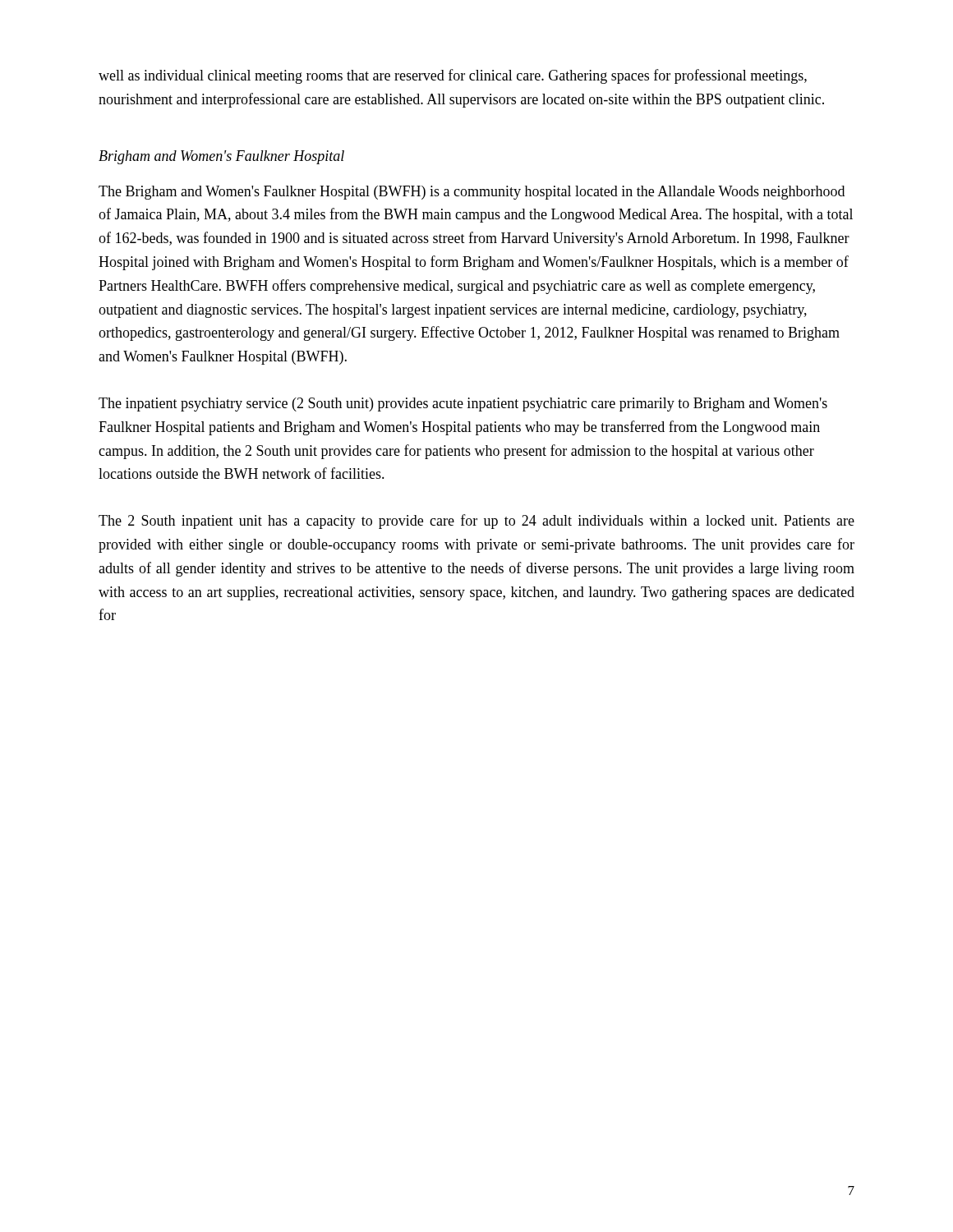Locate the text block with the text "The 2 South inpatient unit has"

[x=476, y=568]
